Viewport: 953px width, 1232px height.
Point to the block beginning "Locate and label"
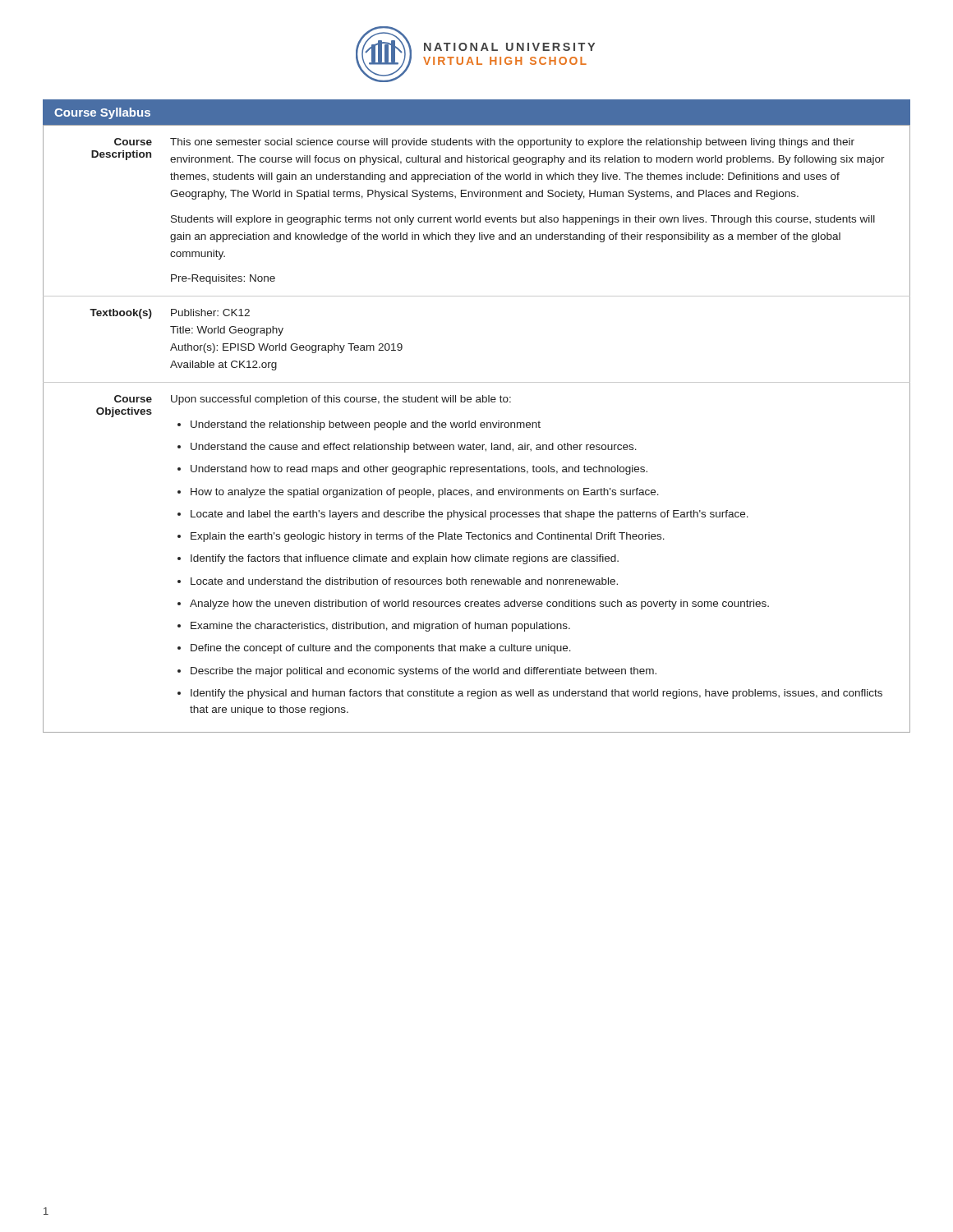(544, 514)
